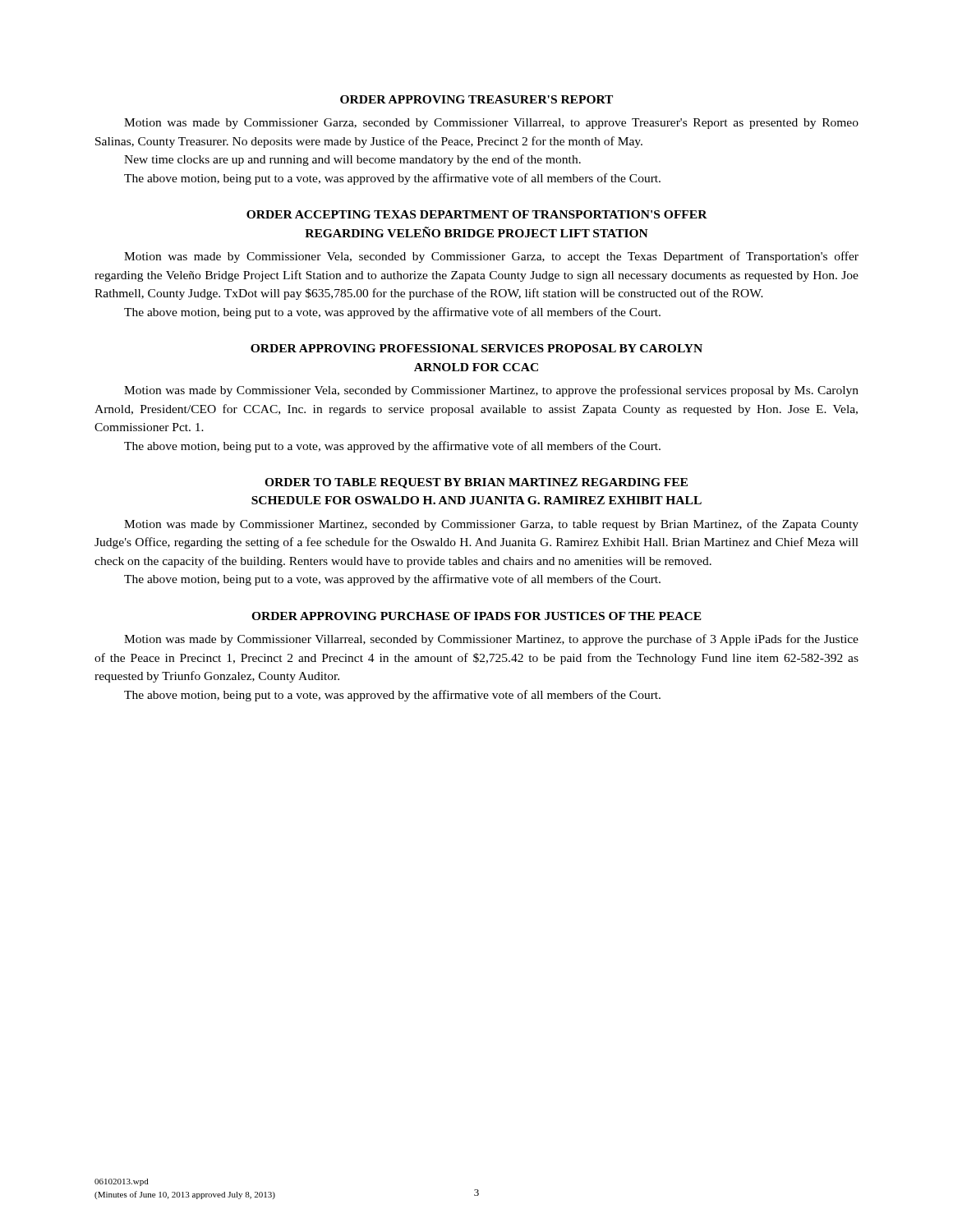Find the passage starting "ORDER ACCEPTING TEXAS"
This screenshot has width=953, height=1232.
476,223
